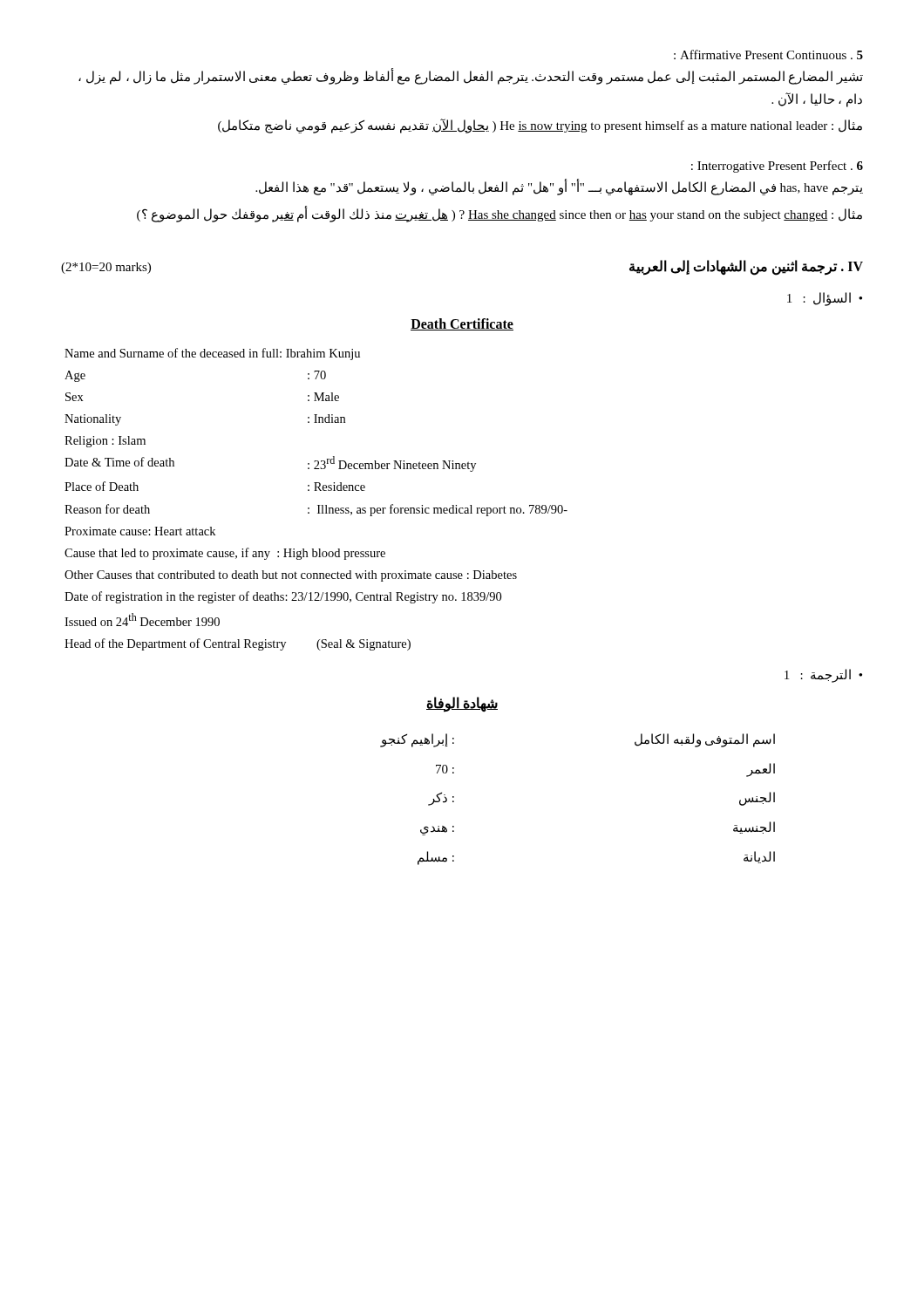Screen dimensions: 1308x924
Task: Find the text that reads "• الترجمة : 1"
Action: pyautogui.click(x=823, y=675)
